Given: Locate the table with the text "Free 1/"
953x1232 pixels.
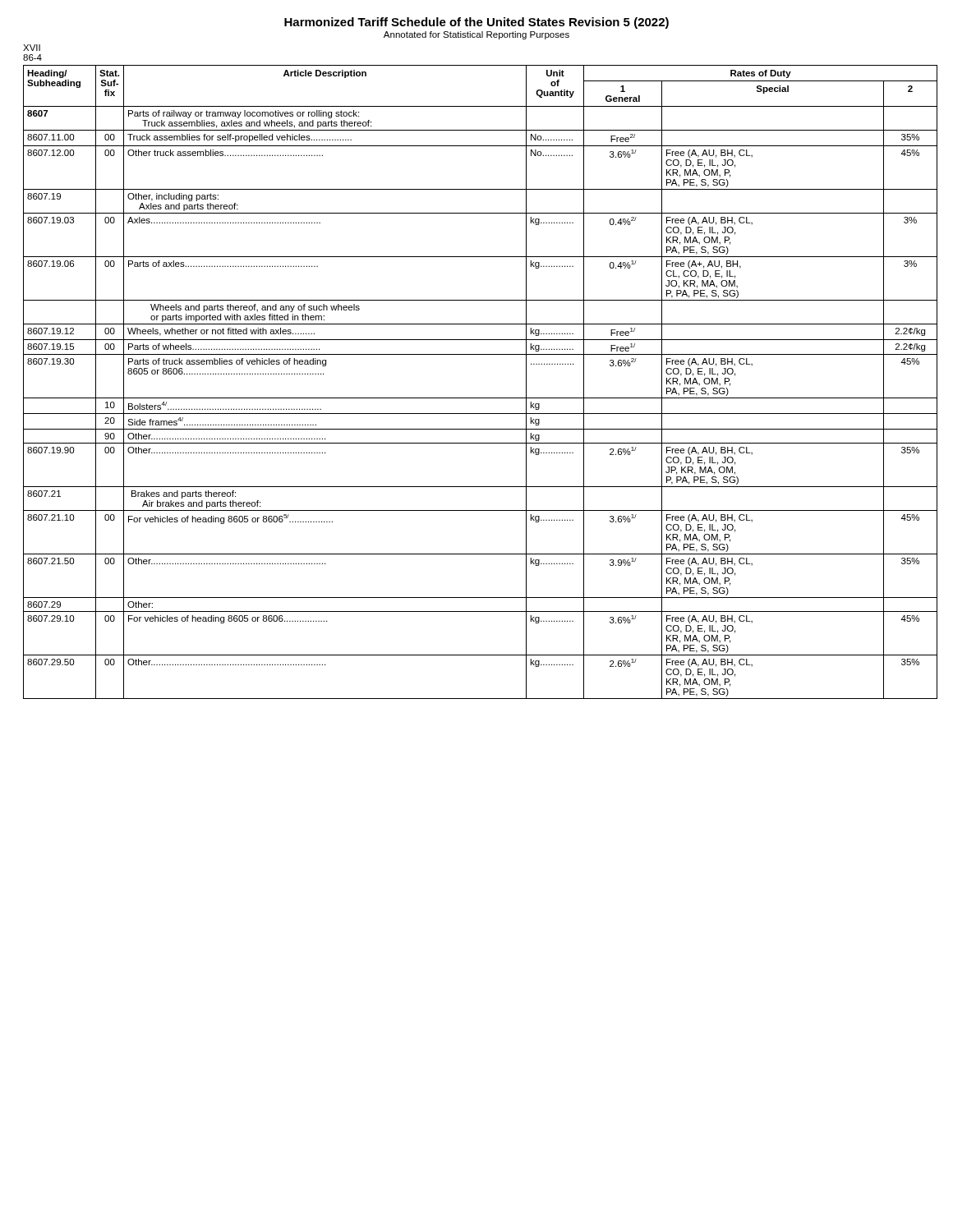Looking at the screenshot, I should [476, 382].
